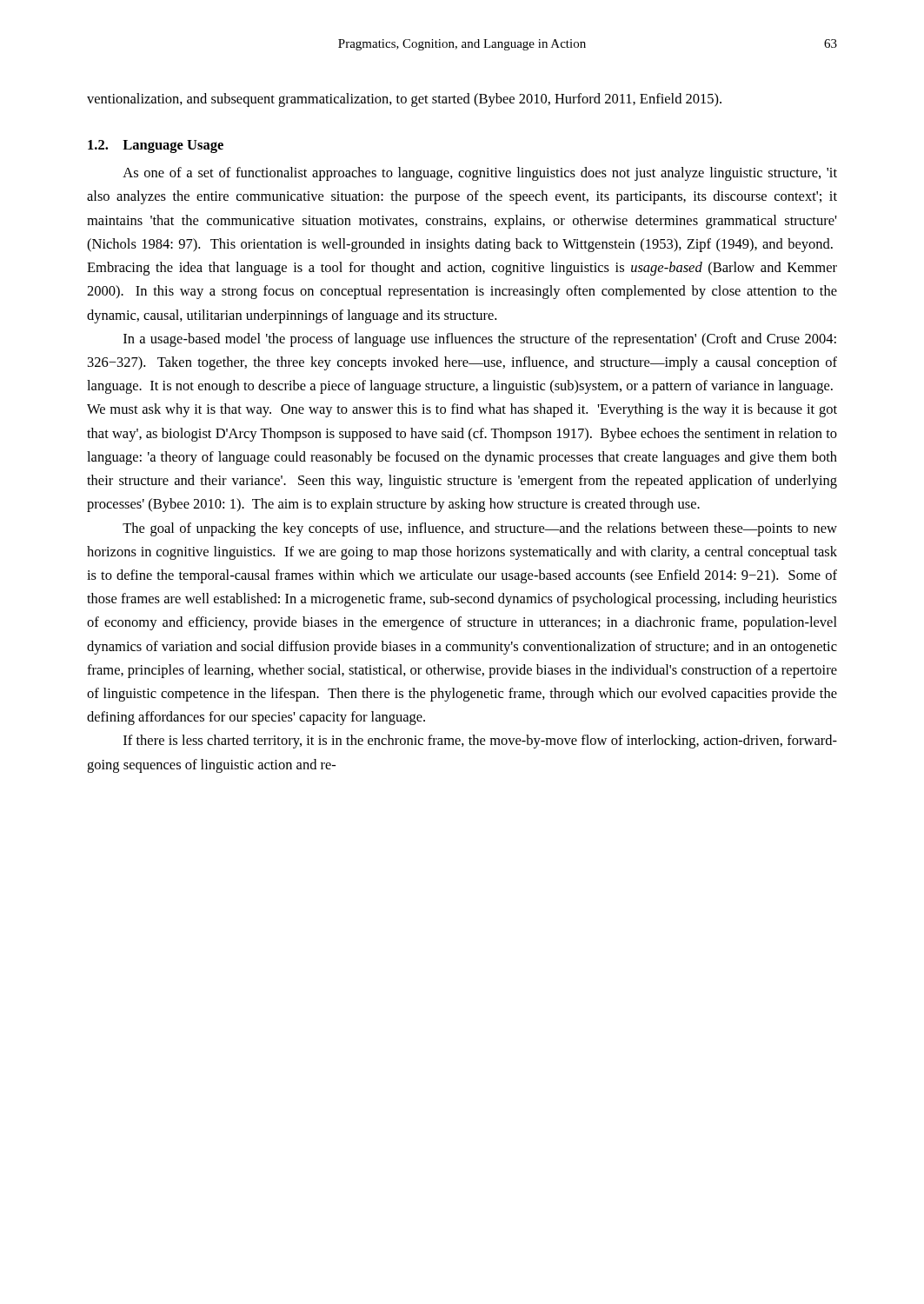
Task: Click on the text starting "As one of"
Action: tap(462, 244)
